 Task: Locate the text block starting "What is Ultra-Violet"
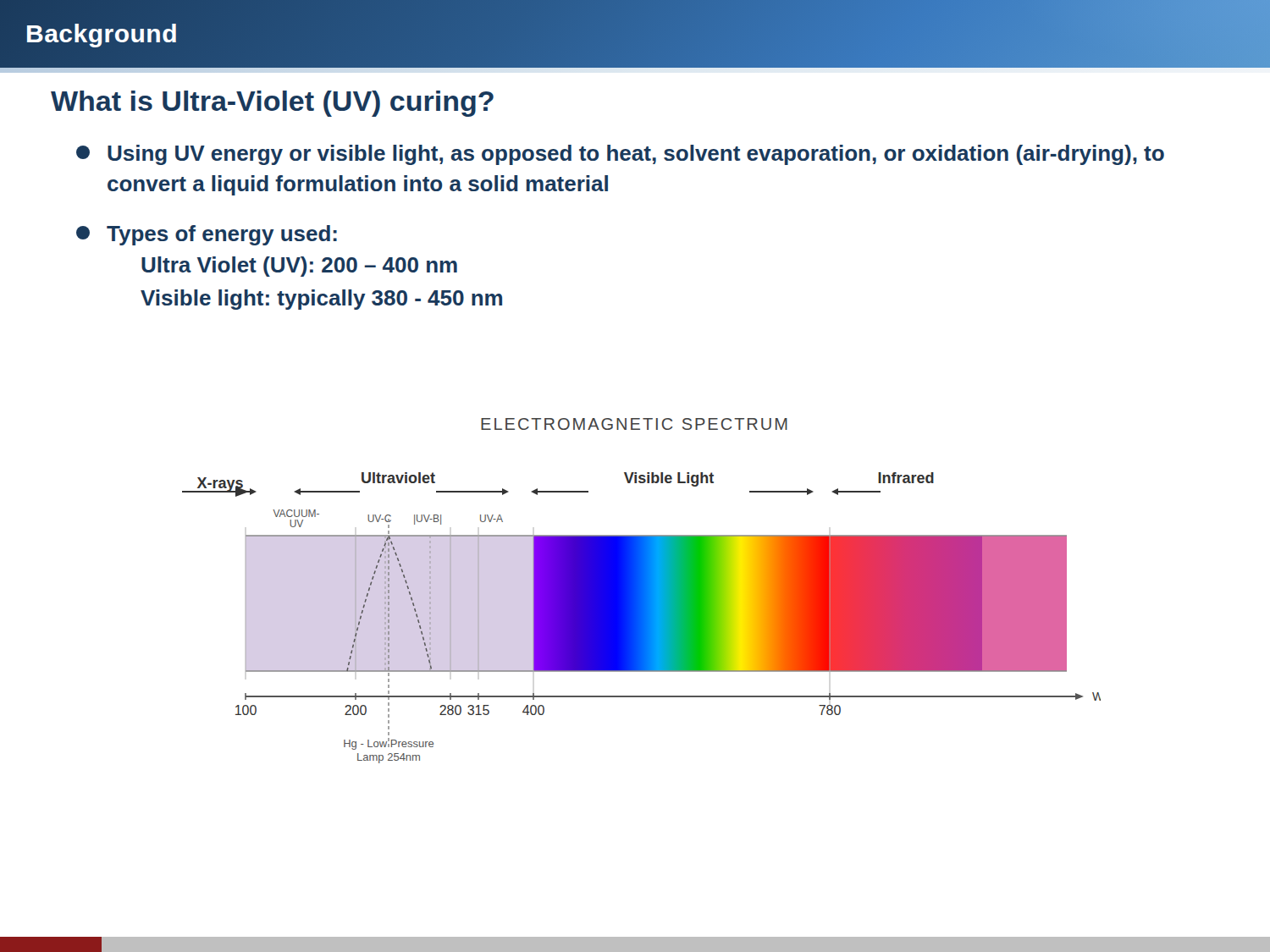point(272,104)
